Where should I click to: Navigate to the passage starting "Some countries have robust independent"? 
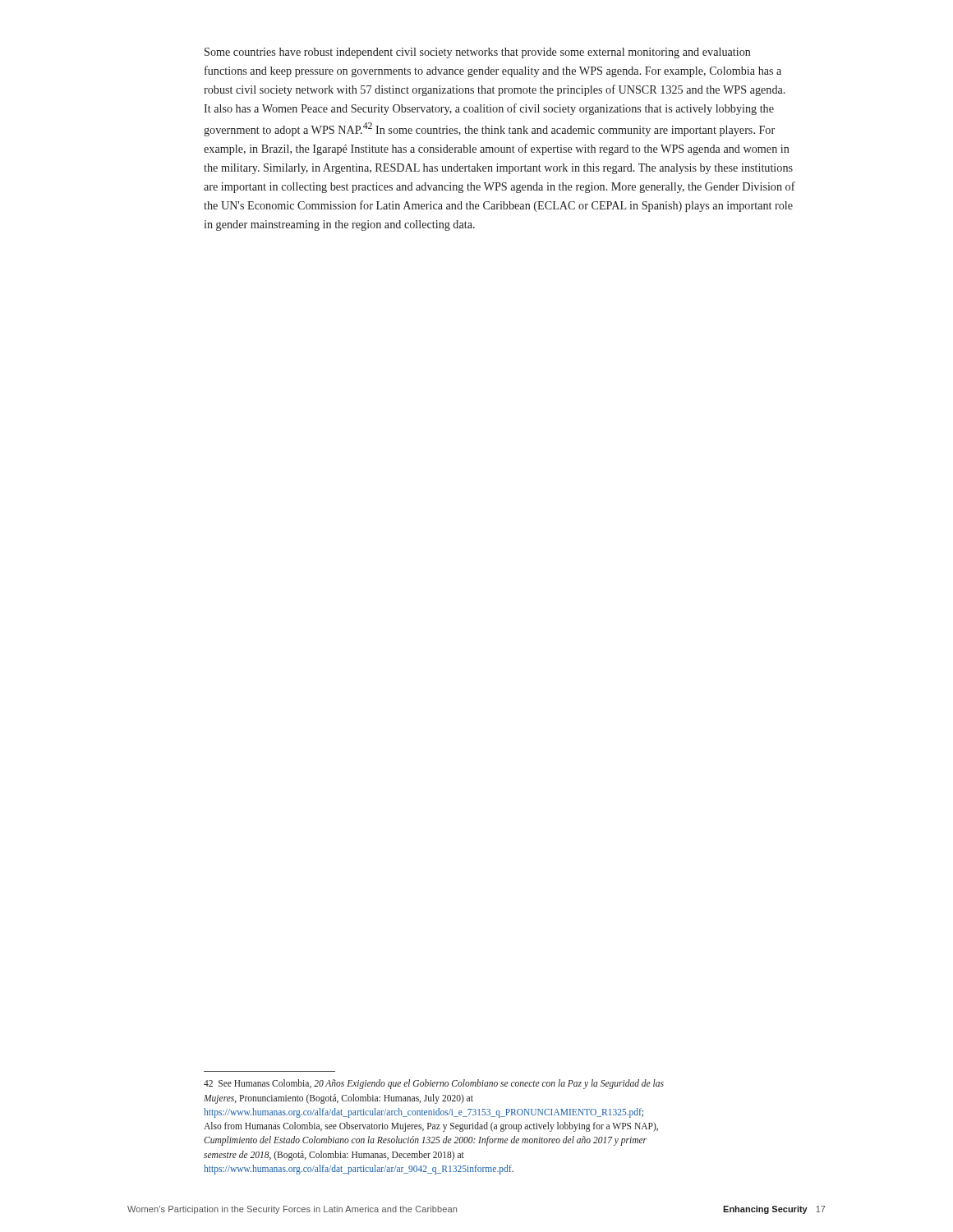click(x=500, y=138)
